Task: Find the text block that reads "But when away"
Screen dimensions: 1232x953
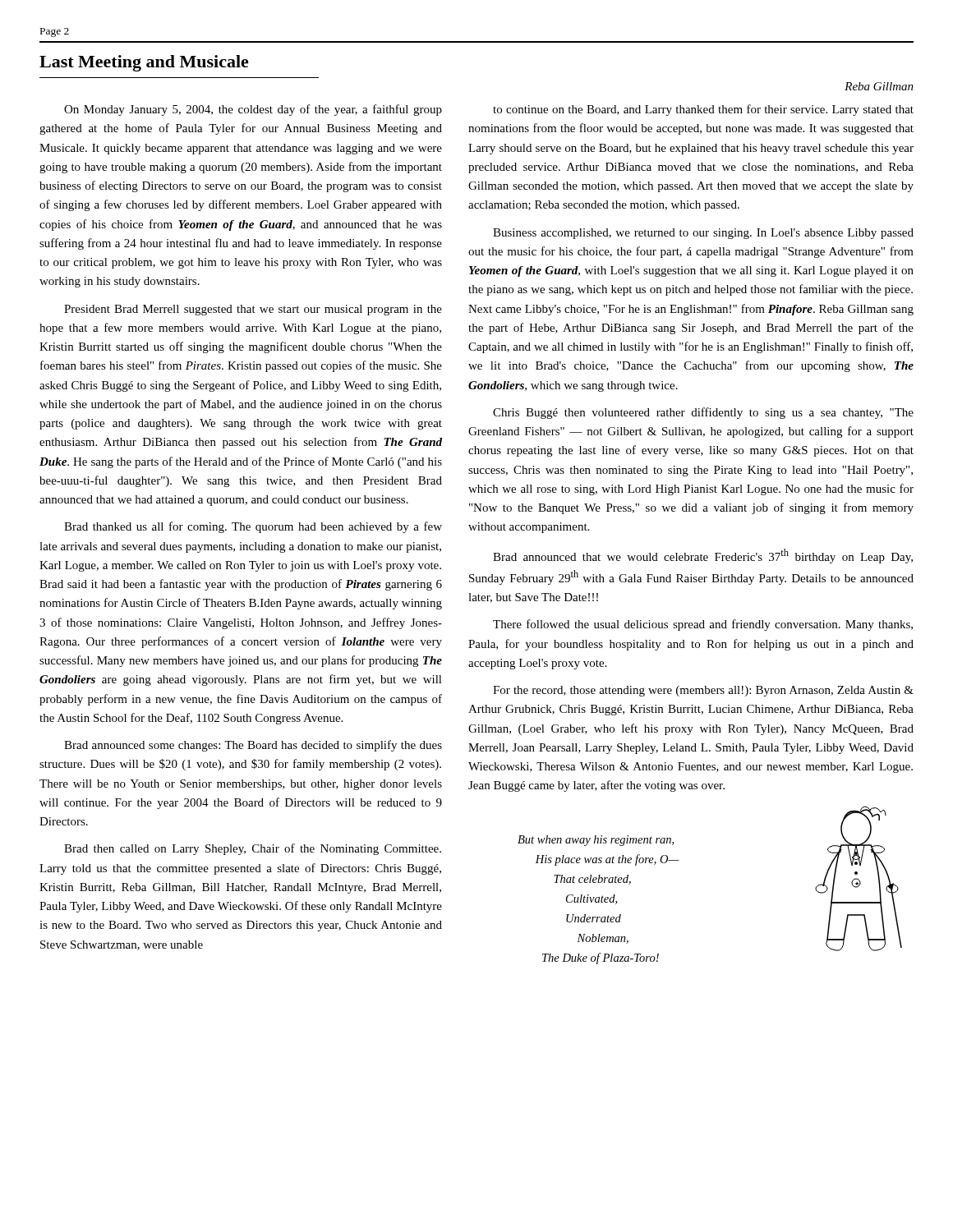Action: click(x=621, y=899)
